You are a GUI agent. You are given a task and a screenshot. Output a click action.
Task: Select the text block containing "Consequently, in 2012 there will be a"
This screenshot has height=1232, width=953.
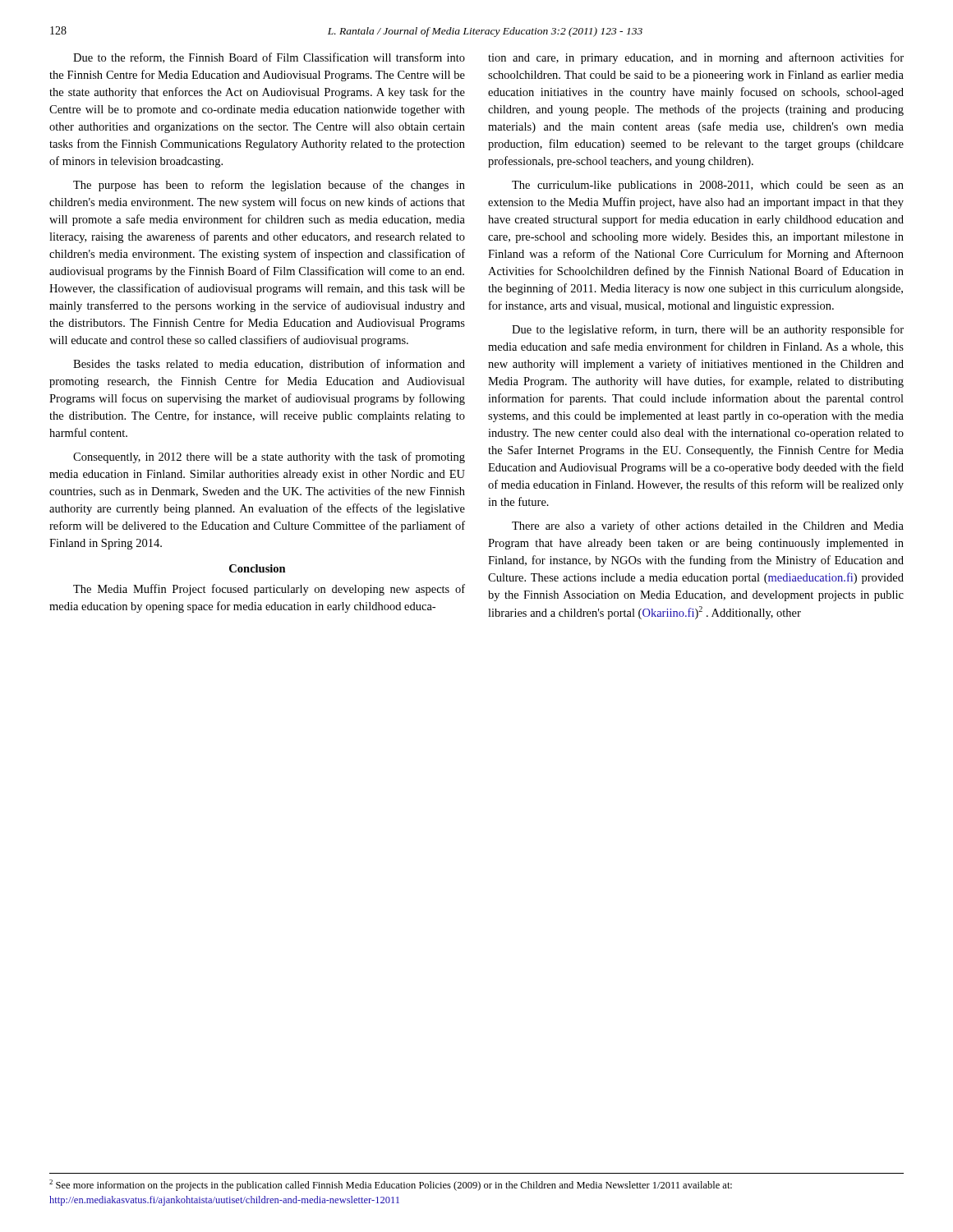tap(257, 500)
